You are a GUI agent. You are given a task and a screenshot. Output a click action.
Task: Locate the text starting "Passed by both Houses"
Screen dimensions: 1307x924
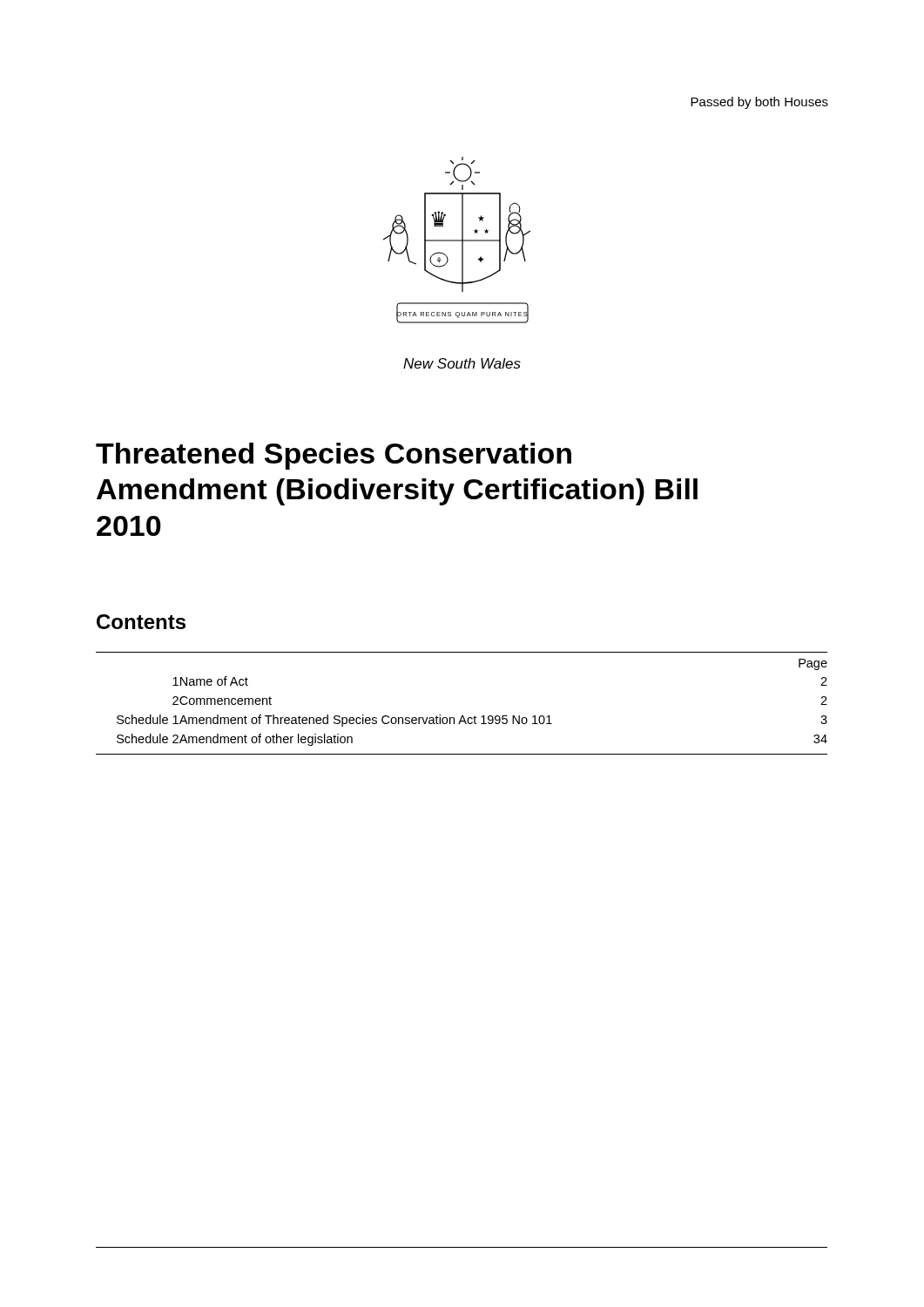759,101
